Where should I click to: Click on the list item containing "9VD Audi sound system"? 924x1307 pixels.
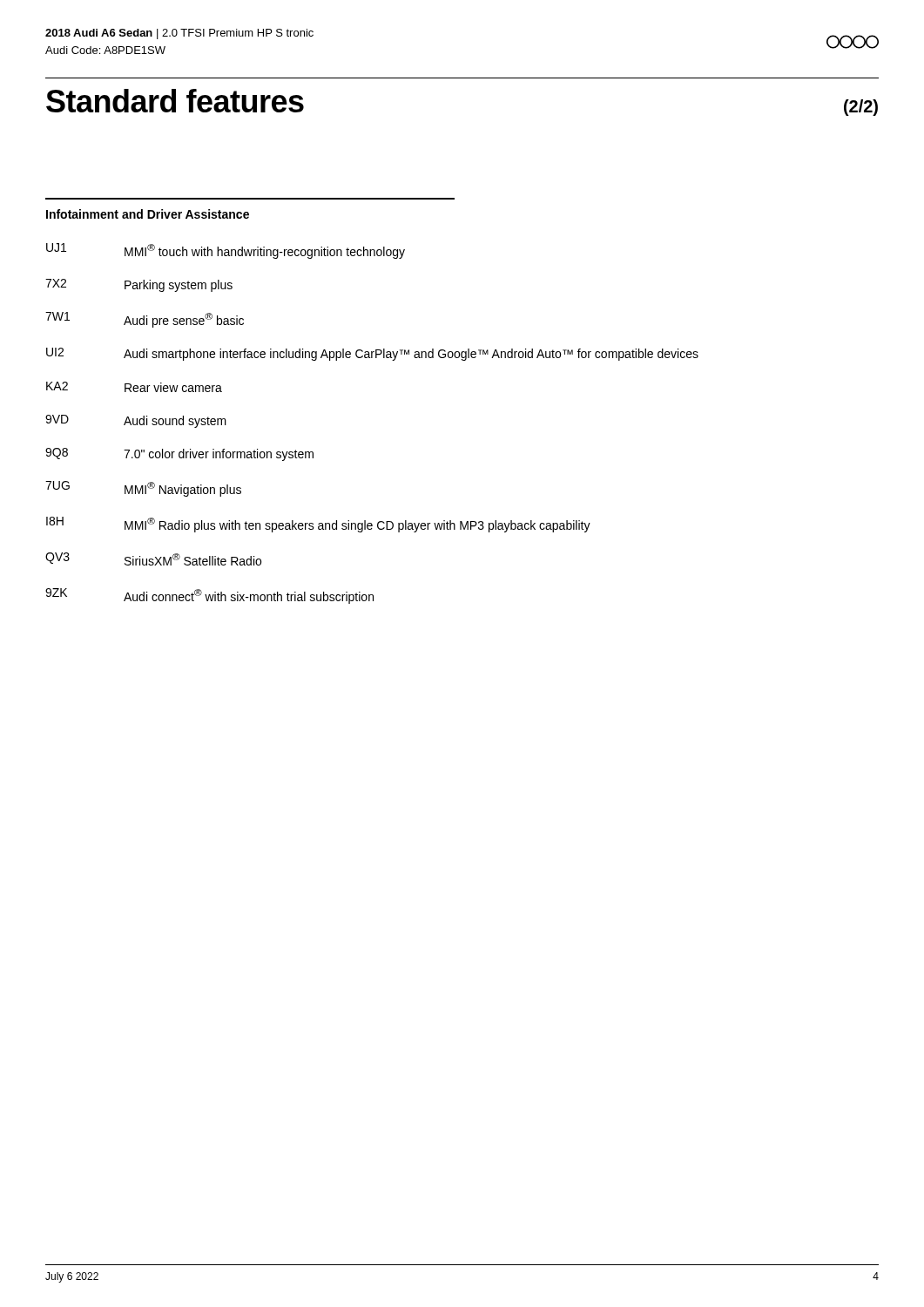tap(136, 421)
